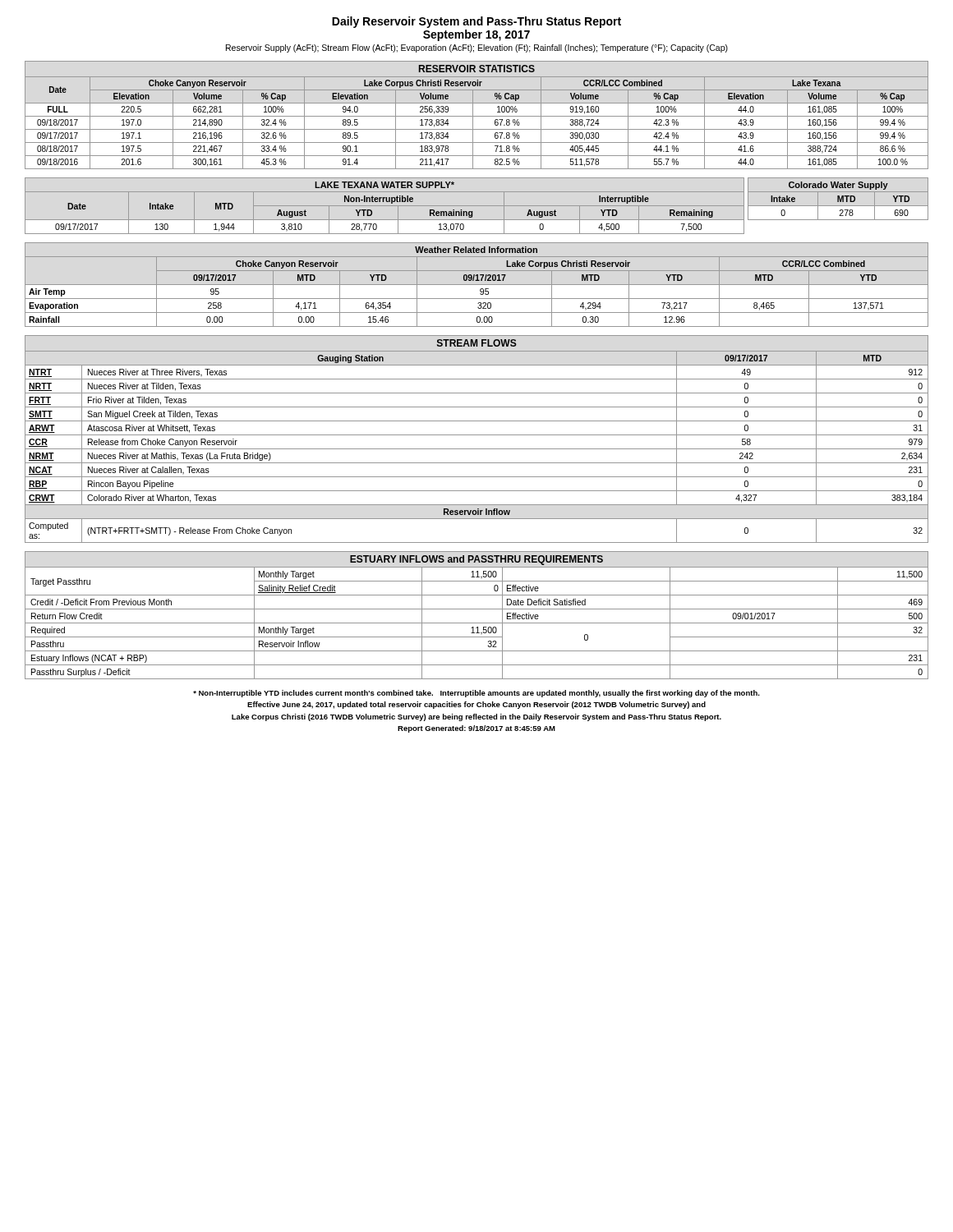Click the title
The image size is (953, 1232).
click(x=476, y=28)
